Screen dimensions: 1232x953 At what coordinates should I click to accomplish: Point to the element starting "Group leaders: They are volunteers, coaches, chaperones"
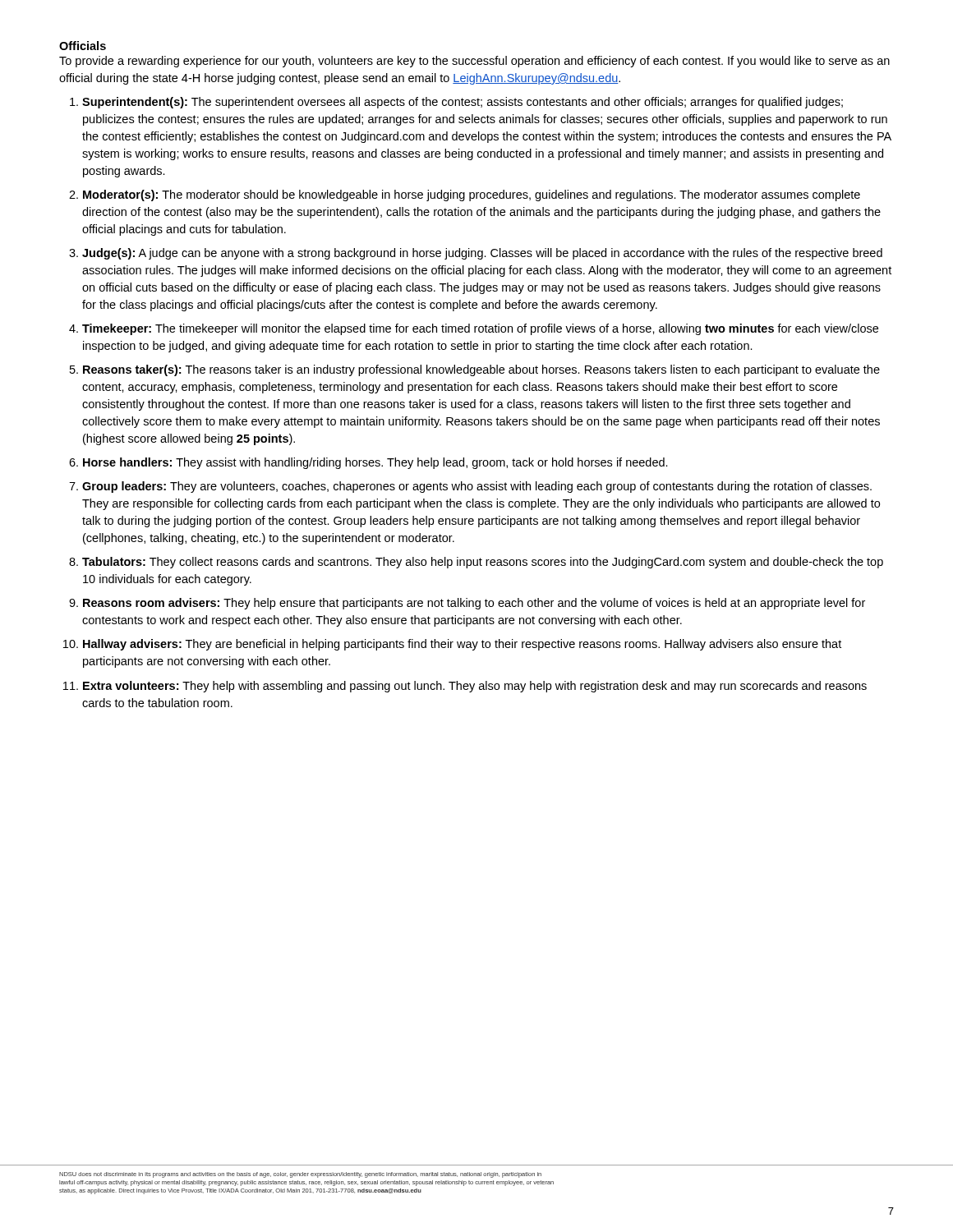(x=481, y=512)
